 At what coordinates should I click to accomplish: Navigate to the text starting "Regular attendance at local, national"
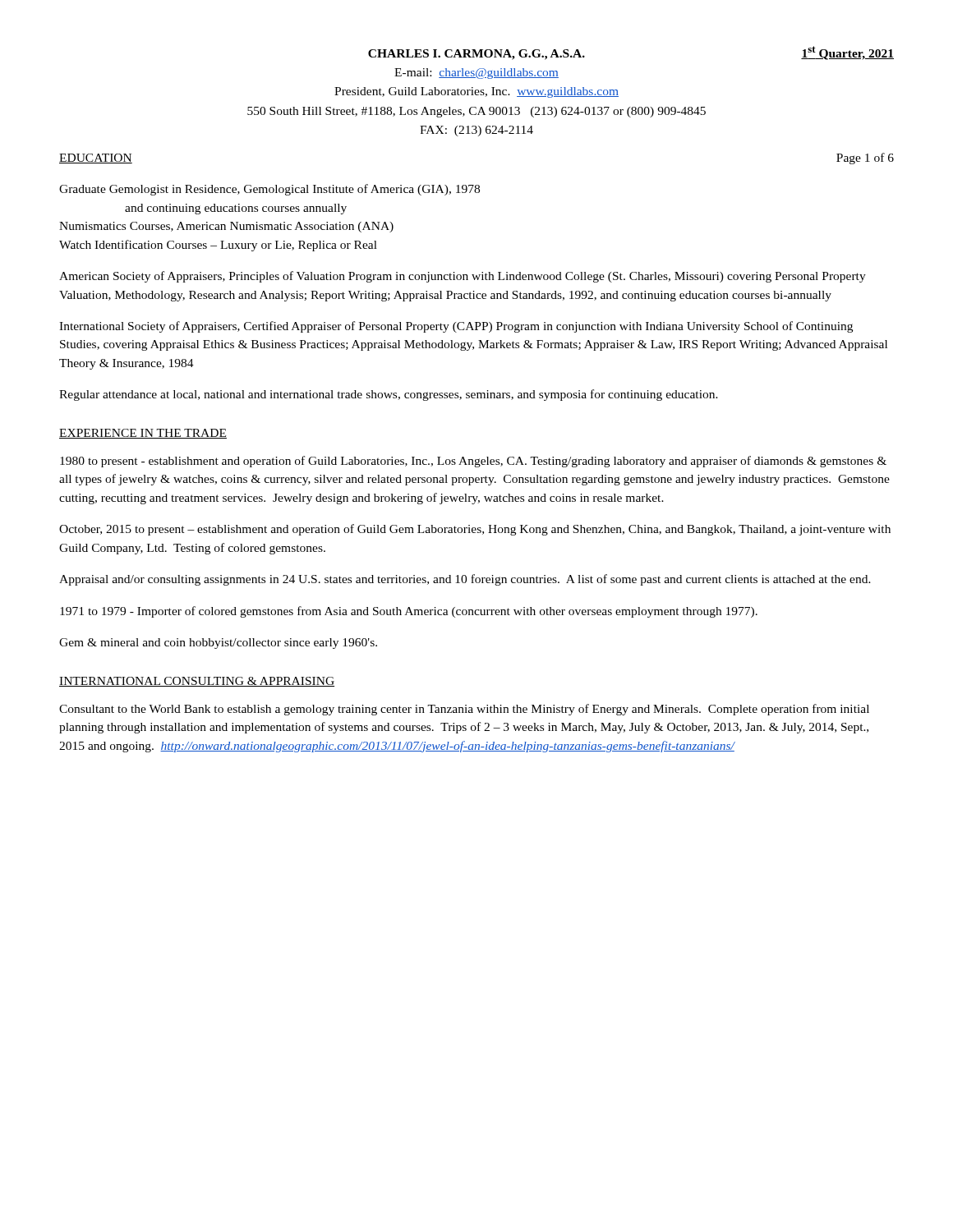coord(389,394)
